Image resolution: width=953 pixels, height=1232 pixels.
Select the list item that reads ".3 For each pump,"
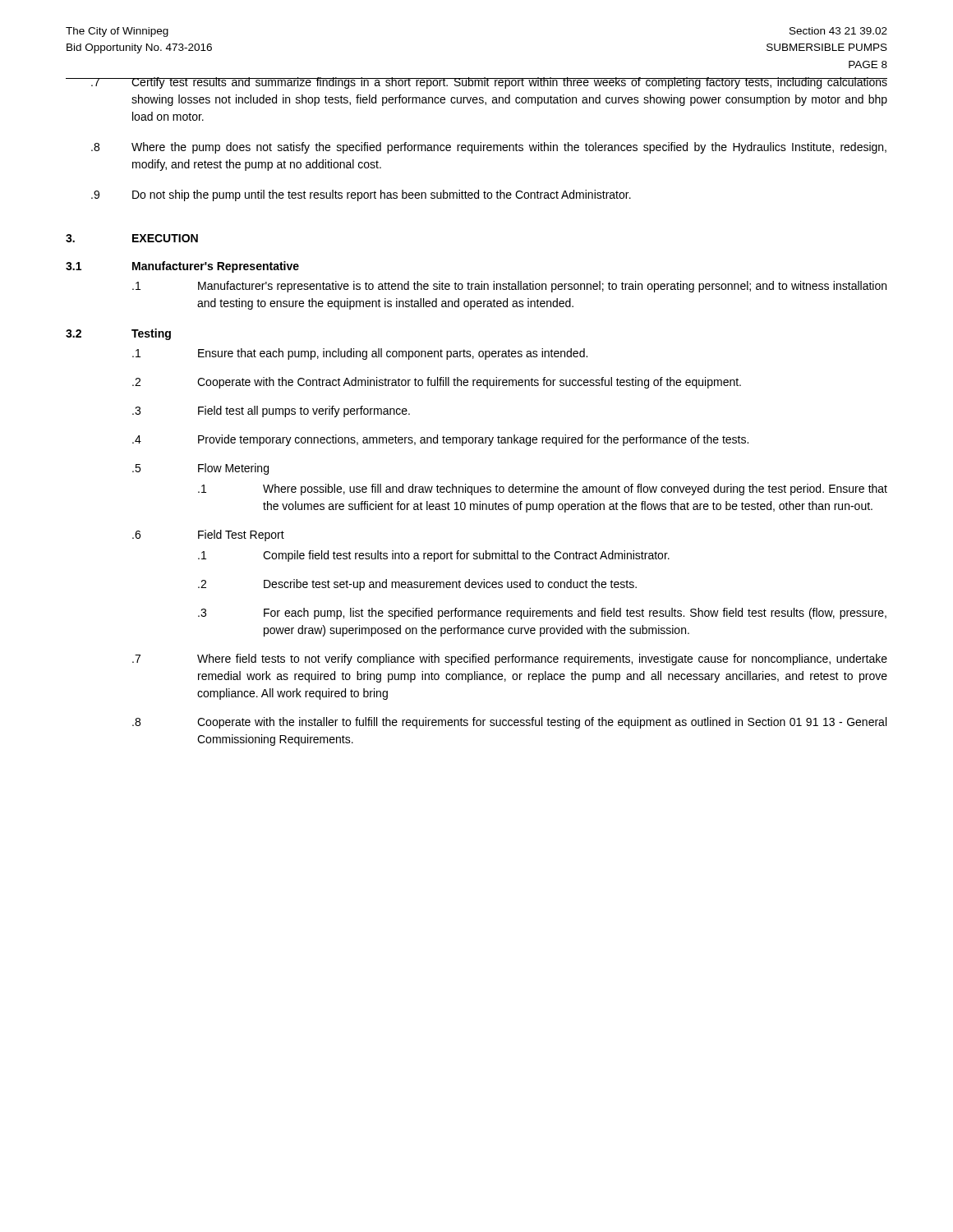542,622
